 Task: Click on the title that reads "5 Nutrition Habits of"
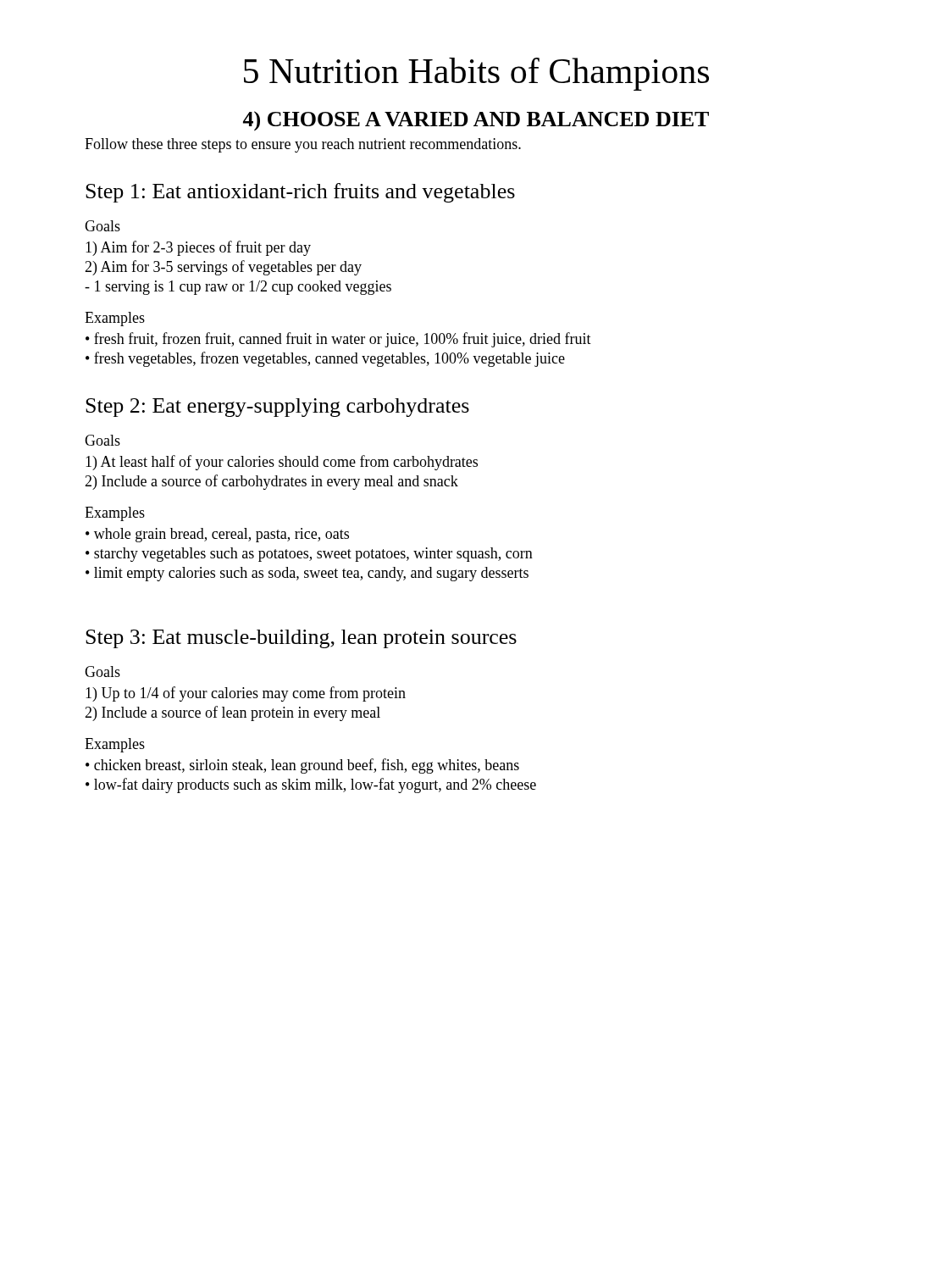[x=476, y=71]
